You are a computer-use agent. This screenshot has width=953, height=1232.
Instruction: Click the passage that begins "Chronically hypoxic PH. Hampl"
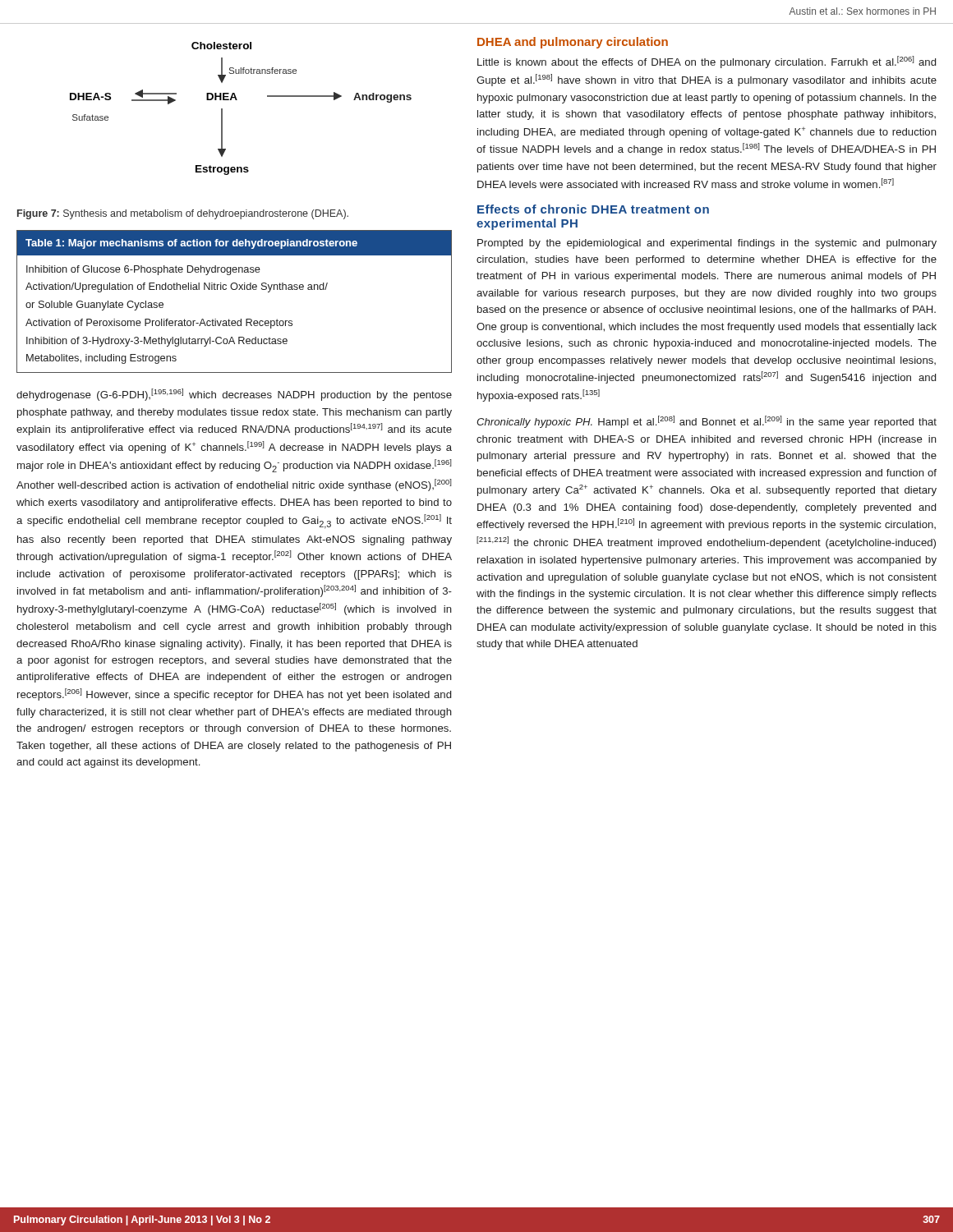[x=707, y=532]
